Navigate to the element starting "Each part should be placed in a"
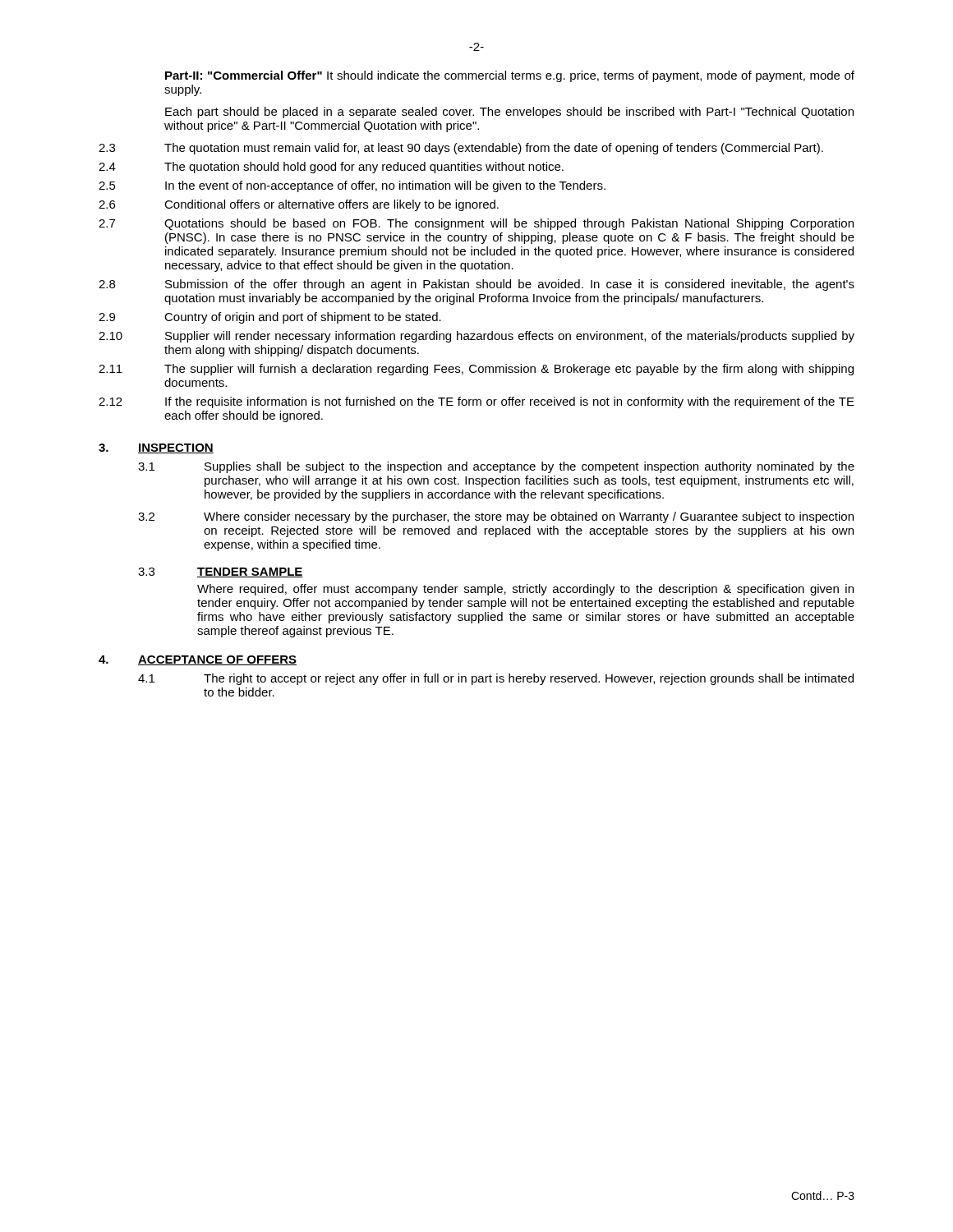953x1232 pixels. pyautogui.click(x=509, y=118)
